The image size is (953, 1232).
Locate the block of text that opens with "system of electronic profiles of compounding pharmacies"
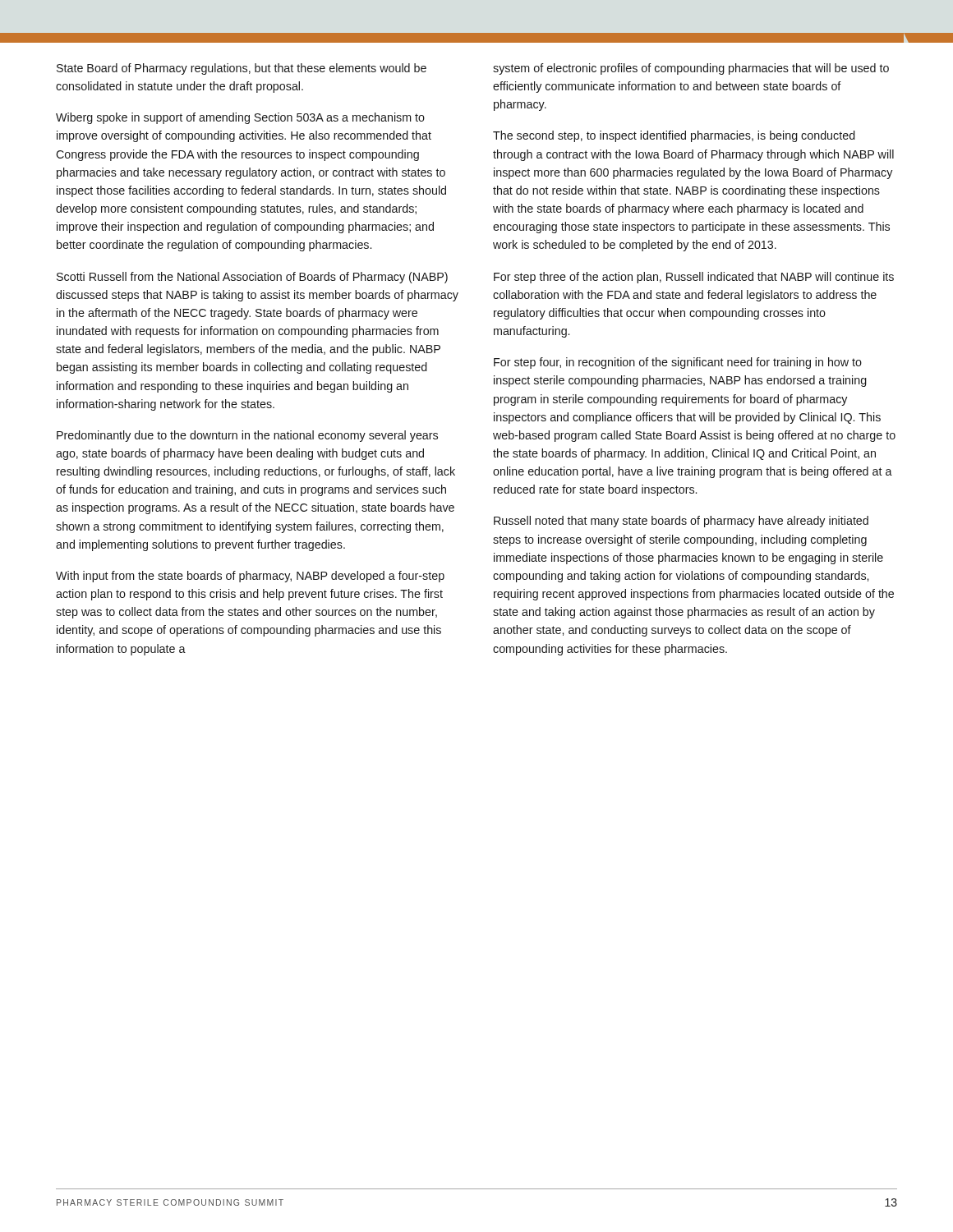point(695,86)
